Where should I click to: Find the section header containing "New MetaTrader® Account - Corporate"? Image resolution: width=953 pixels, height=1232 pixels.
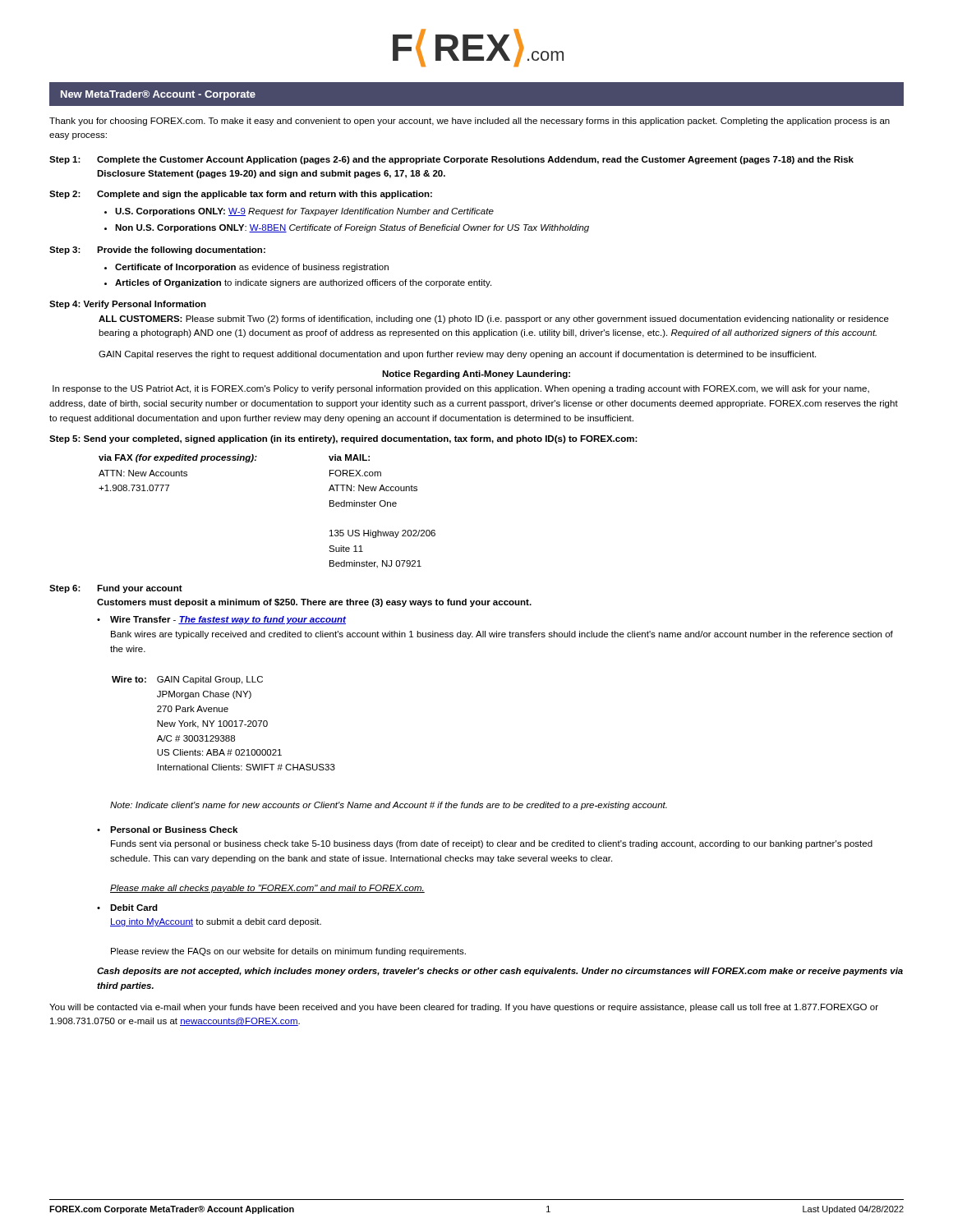[x=158, y=94]
